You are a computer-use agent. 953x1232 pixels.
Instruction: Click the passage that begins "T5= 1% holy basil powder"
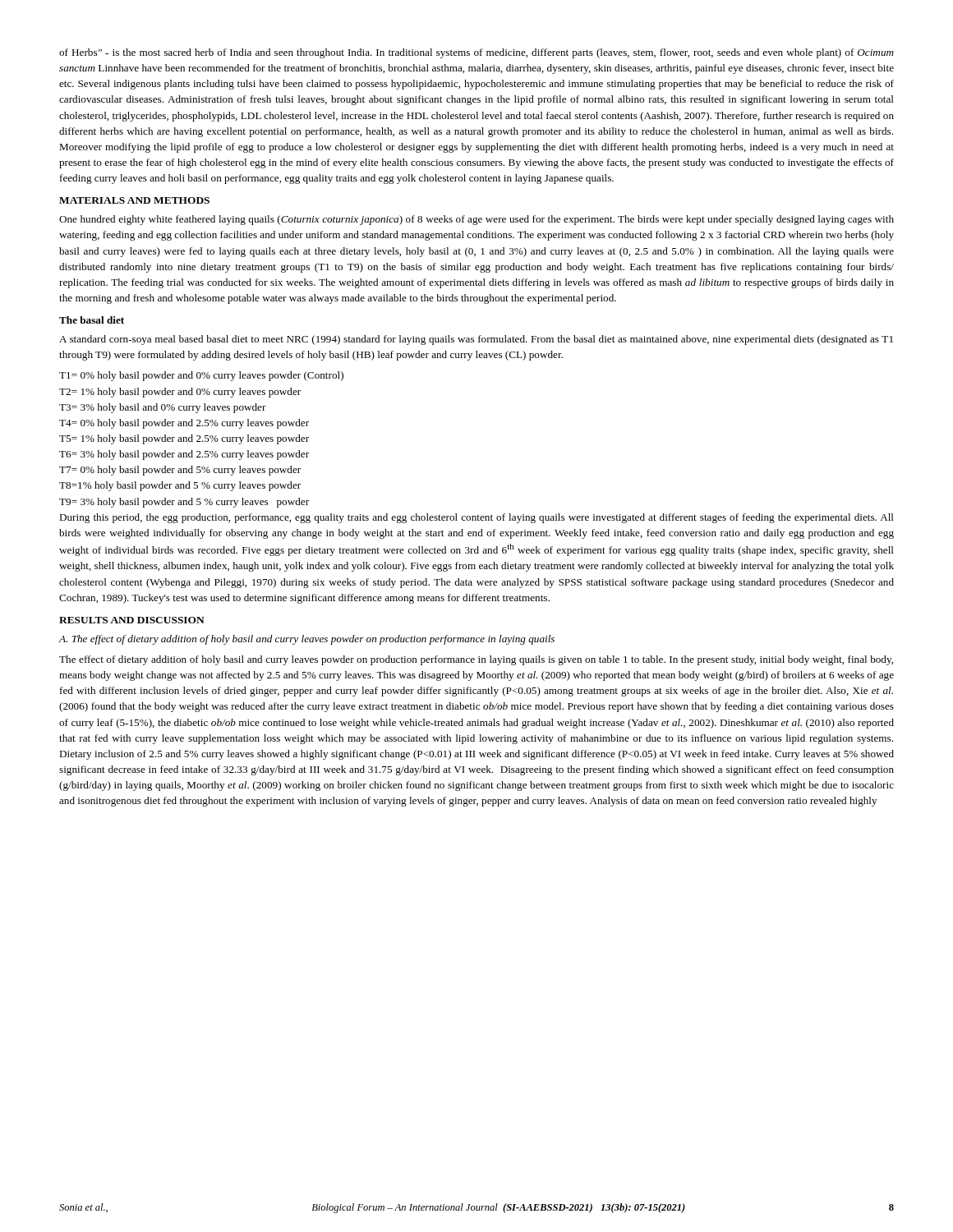[184, 439]
